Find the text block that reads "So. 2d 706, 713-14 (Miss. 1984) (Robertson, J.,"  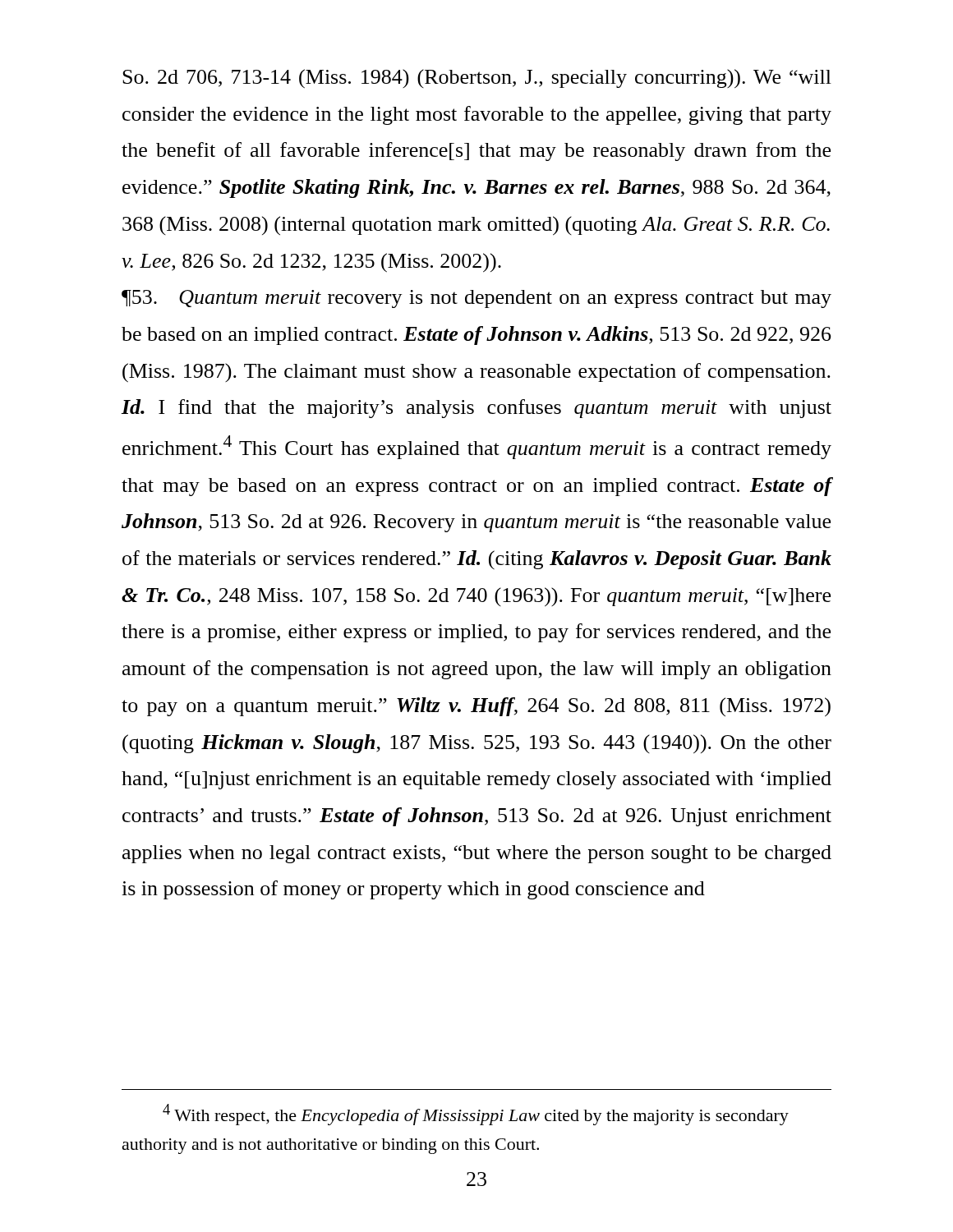point(476,483)
